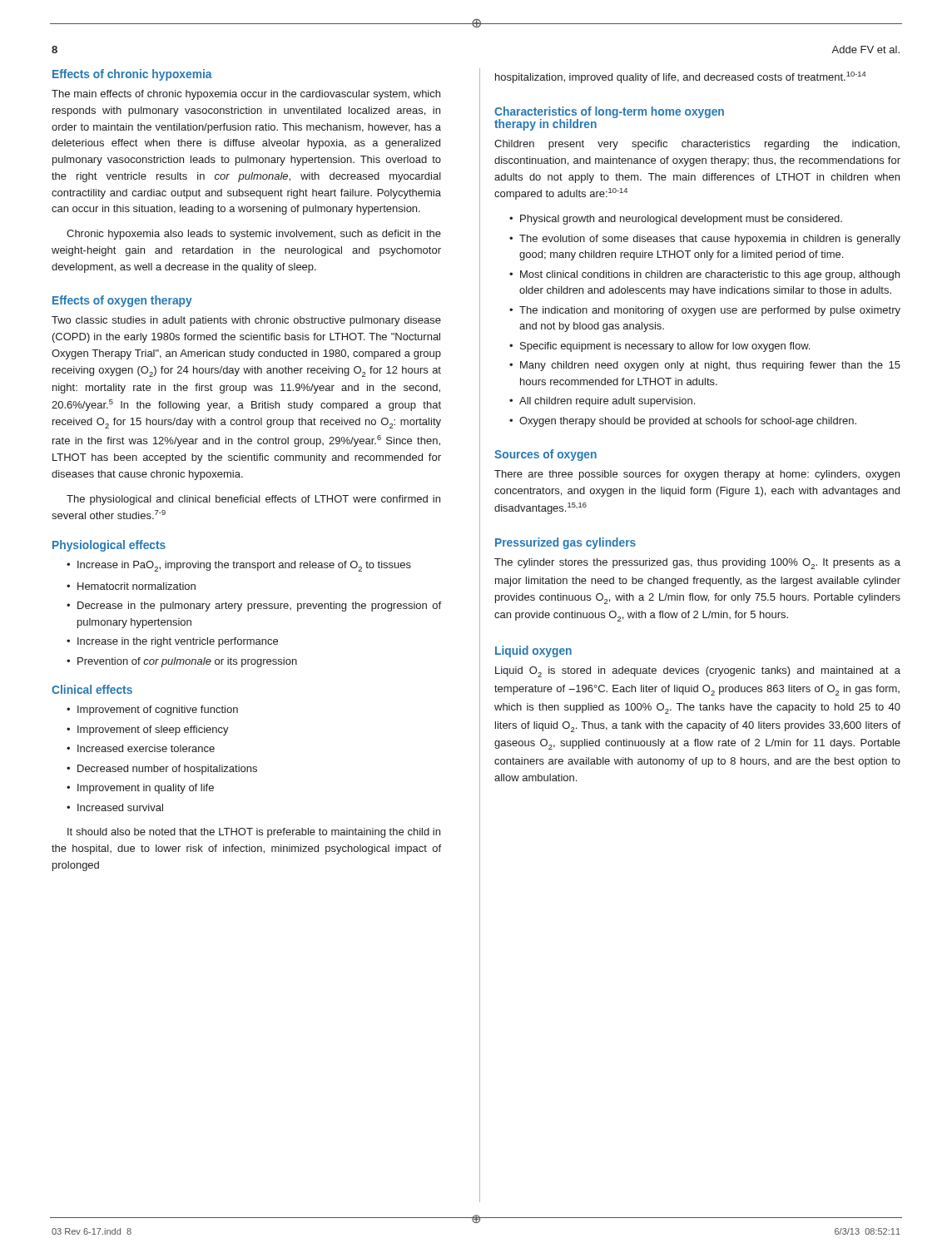Locate the block of text that opens with "Increase in PaO2, improving the transport and release"

(x=244, y=566)
